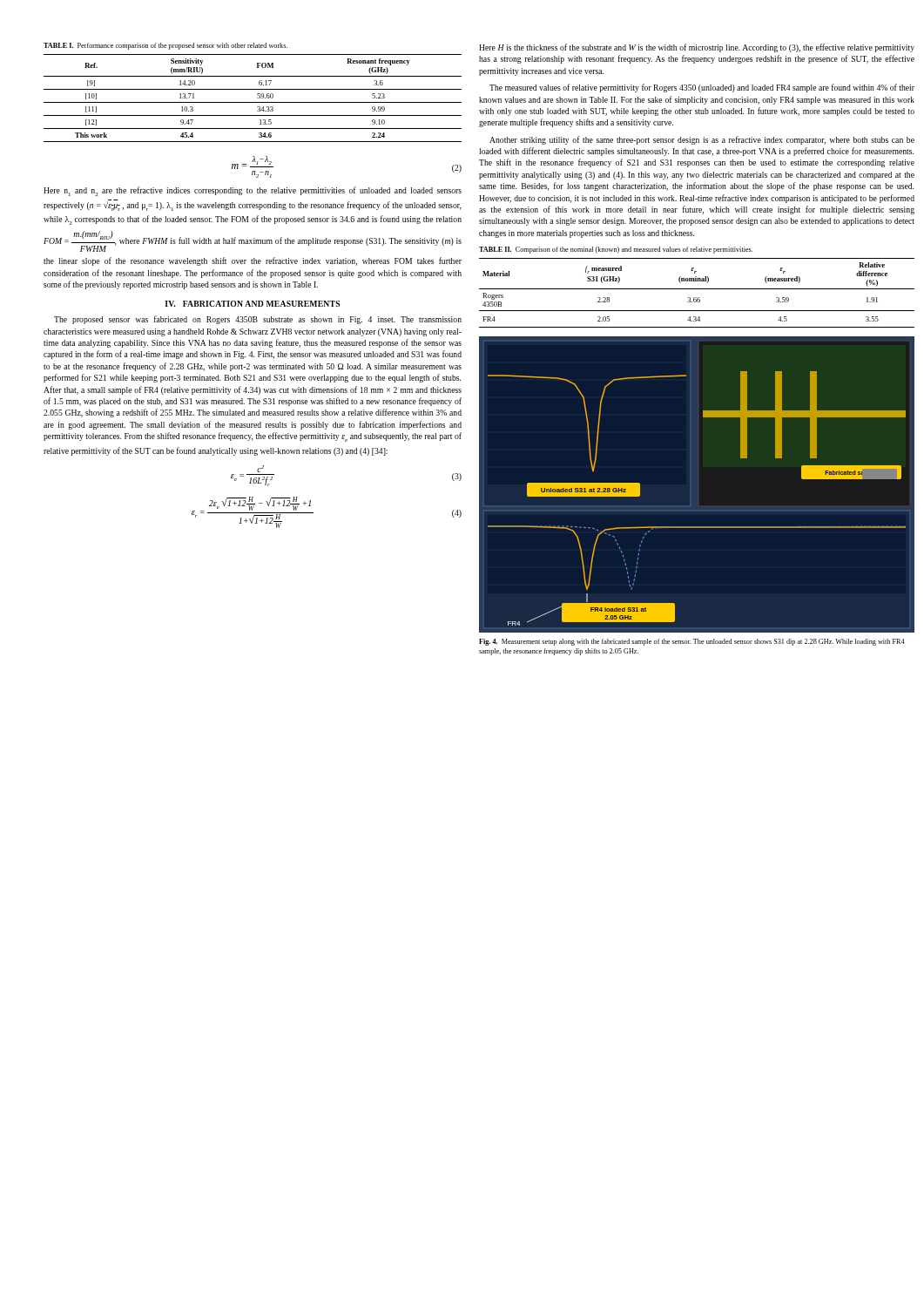
Task: Locate the table with the text "Resonant frequency (GHz)"
Action: [x=253, y=98]
